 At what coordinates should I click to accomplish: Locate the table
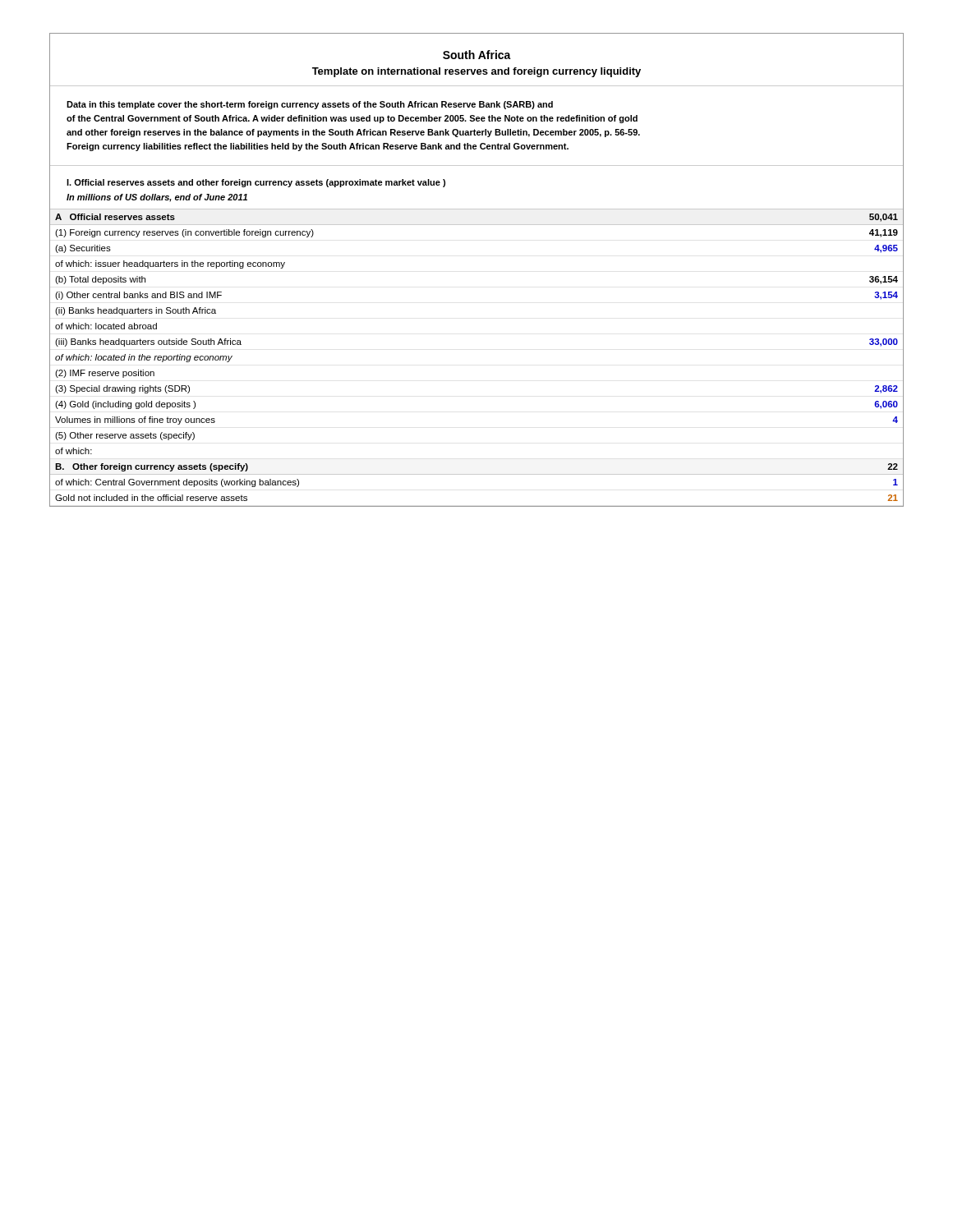(476, 357)
